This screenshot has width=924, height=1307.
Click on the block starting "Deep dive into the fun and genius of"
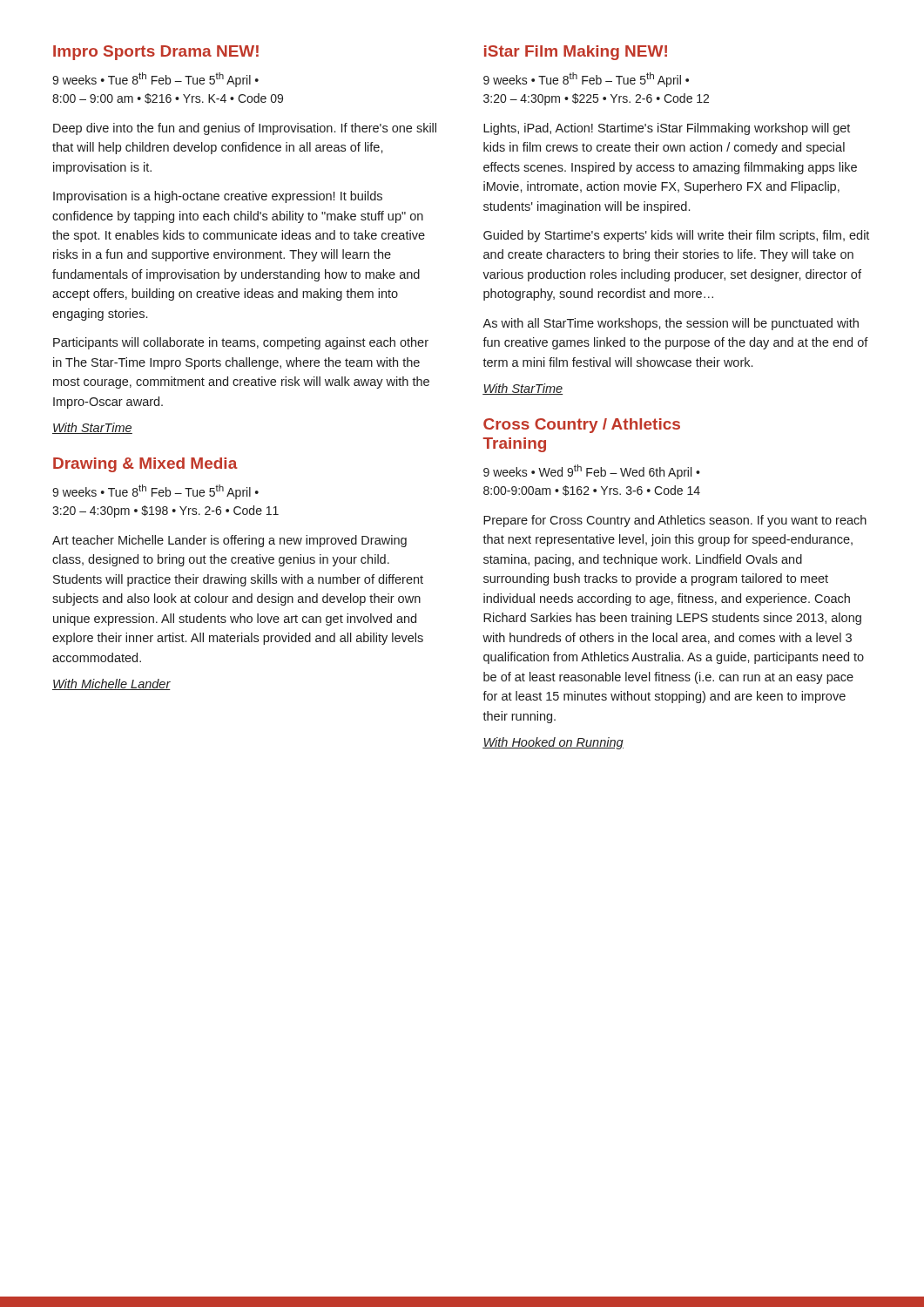245,147
